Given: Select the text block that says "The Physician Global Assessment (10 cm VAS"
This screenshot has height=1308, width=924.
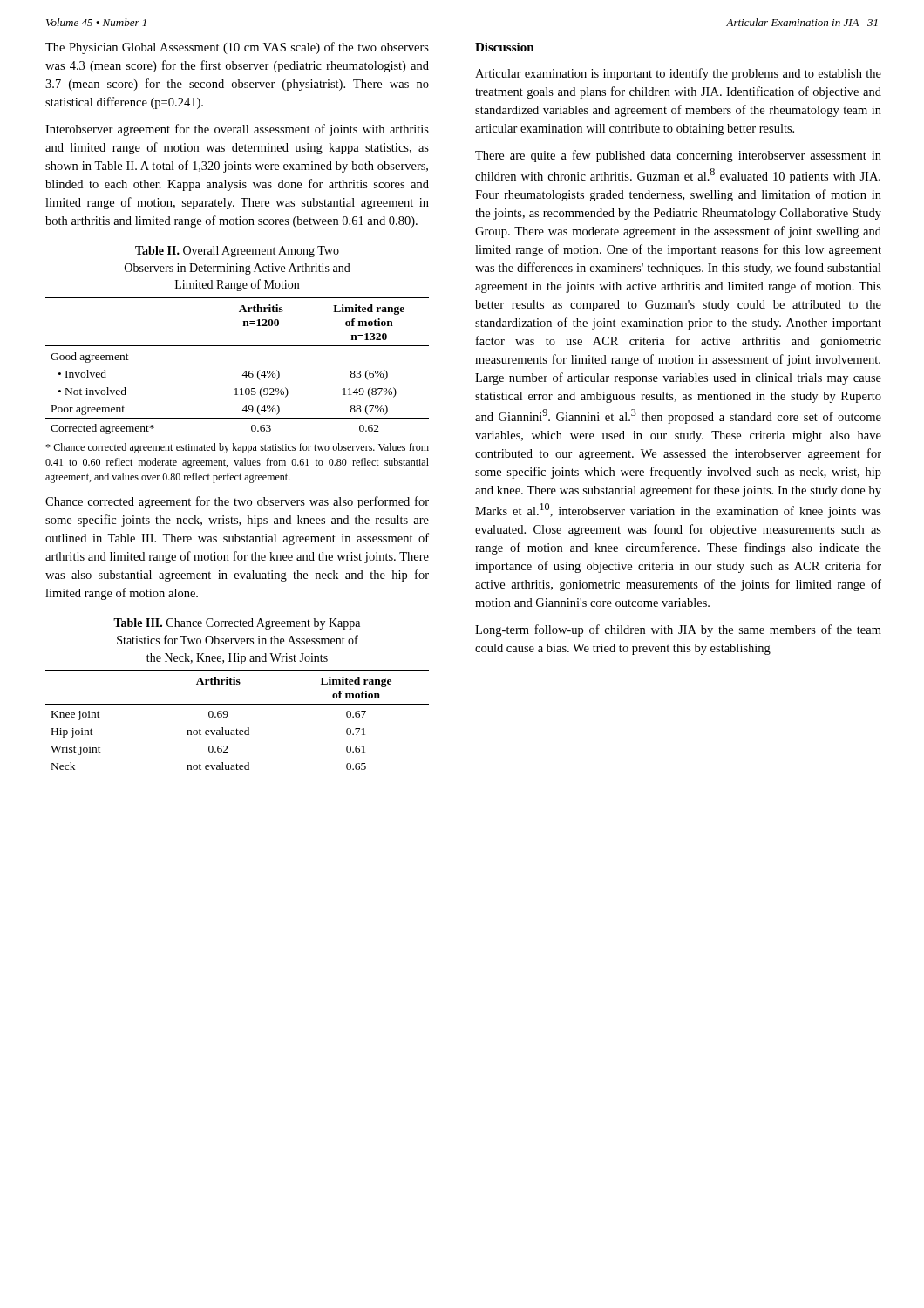Looking at the screenshot, I should pos(237,75).
